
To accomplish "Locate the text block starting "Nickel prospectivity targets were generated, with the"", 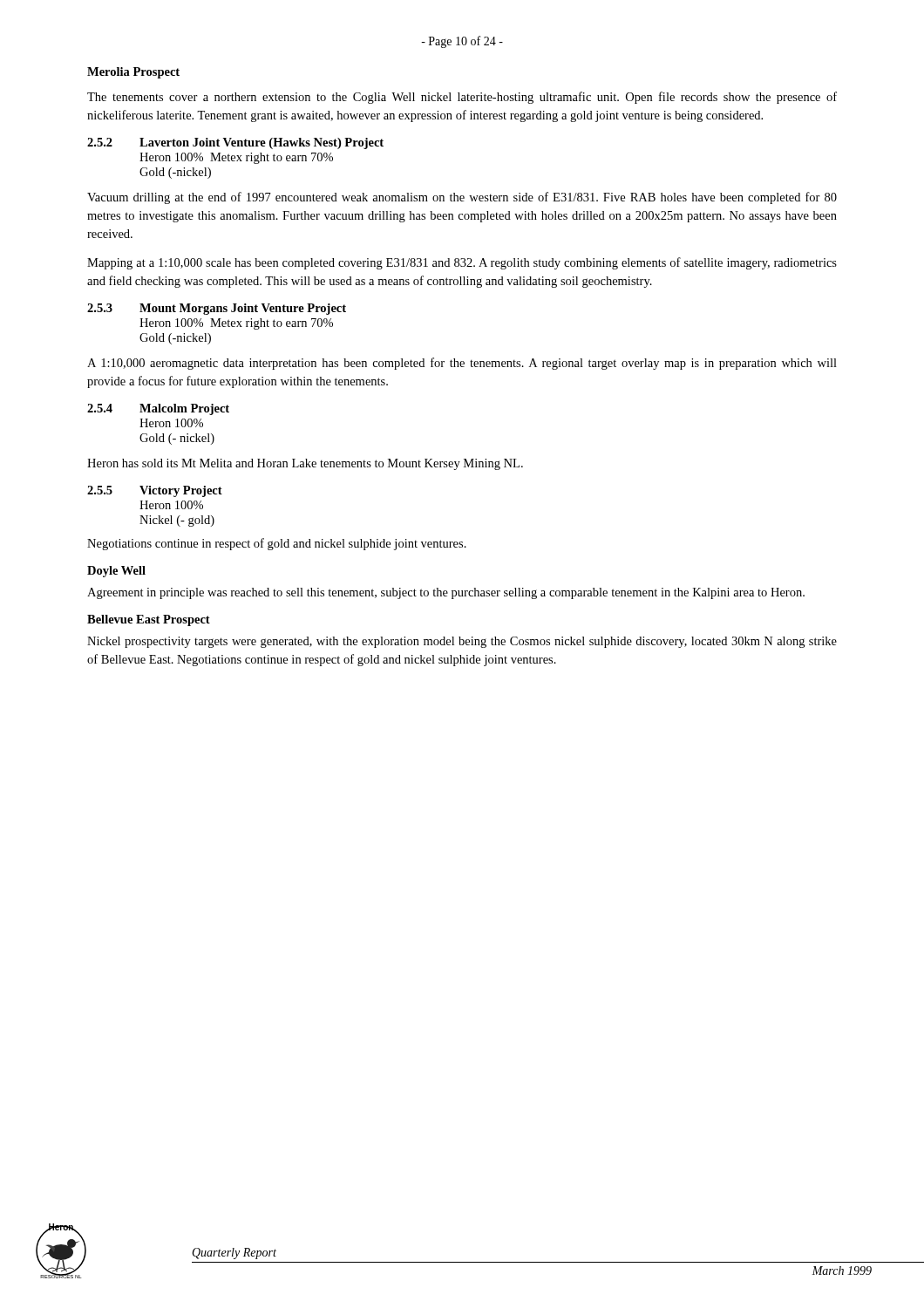I will coord(462,651).
